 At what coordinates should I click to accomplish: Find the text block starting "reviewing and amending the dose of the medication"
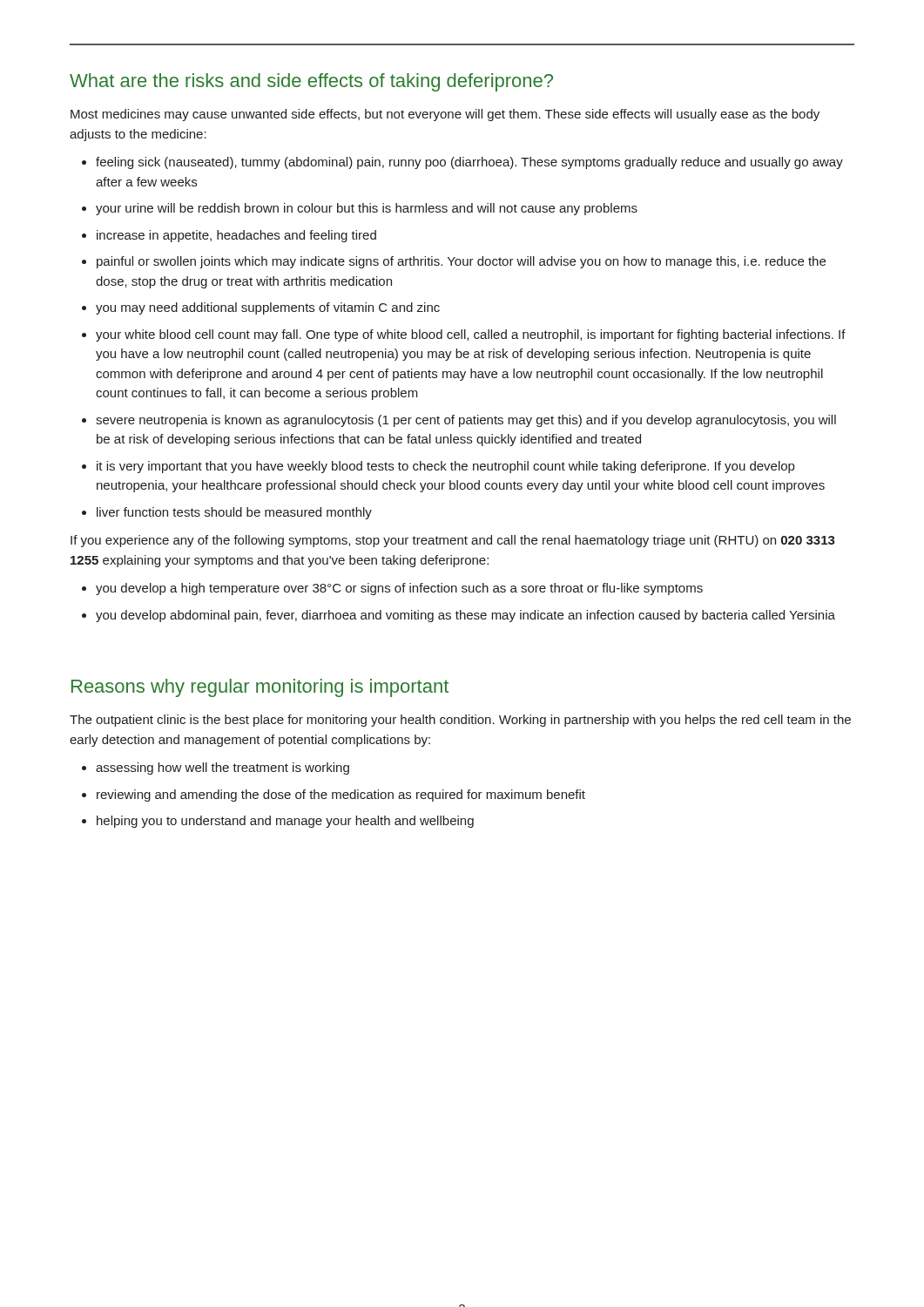[x=341, y=794]
